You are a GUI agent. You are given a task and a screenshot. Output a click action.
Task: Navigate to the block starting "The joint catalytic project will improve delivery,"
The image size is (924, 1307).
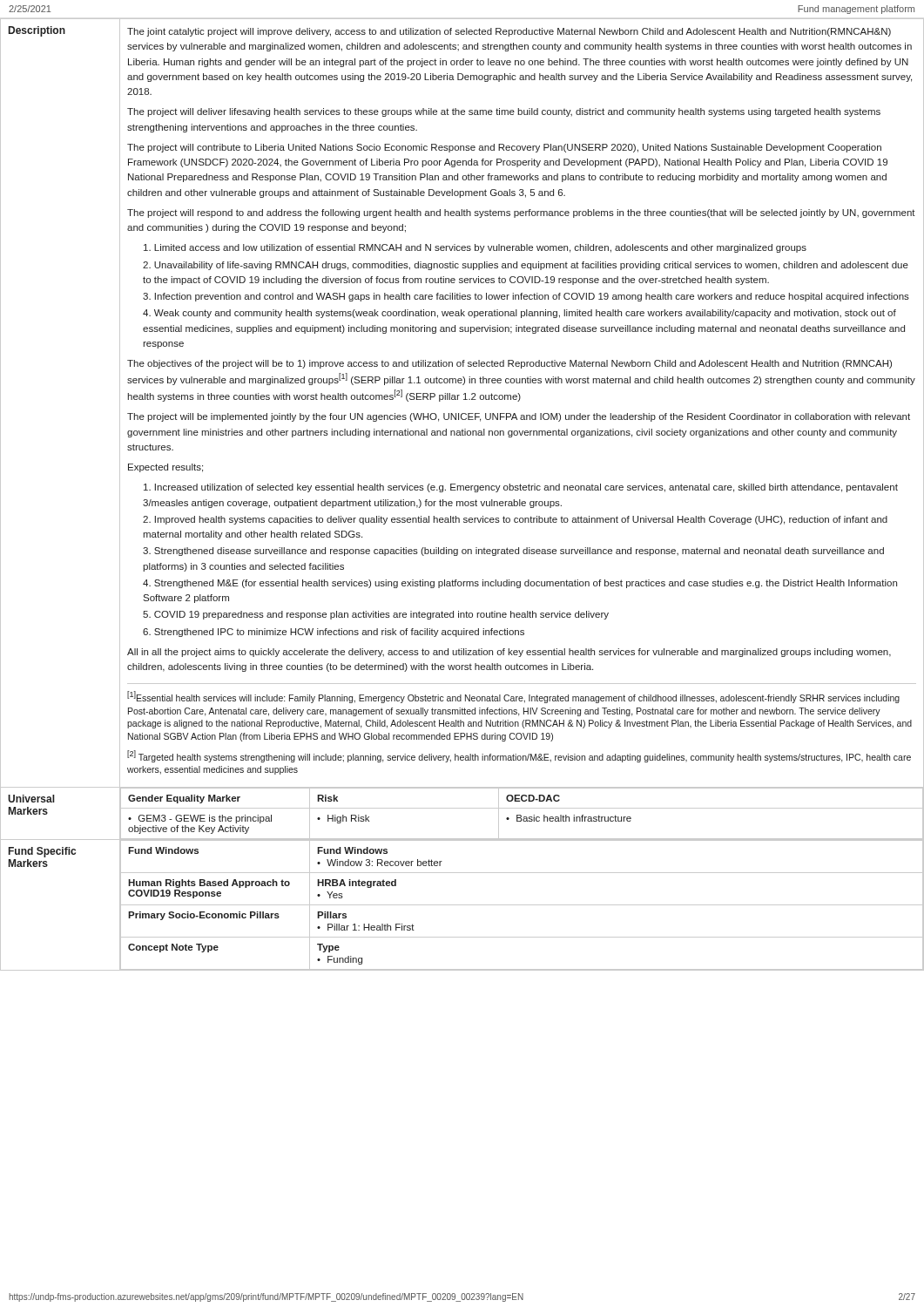(509, 32)
